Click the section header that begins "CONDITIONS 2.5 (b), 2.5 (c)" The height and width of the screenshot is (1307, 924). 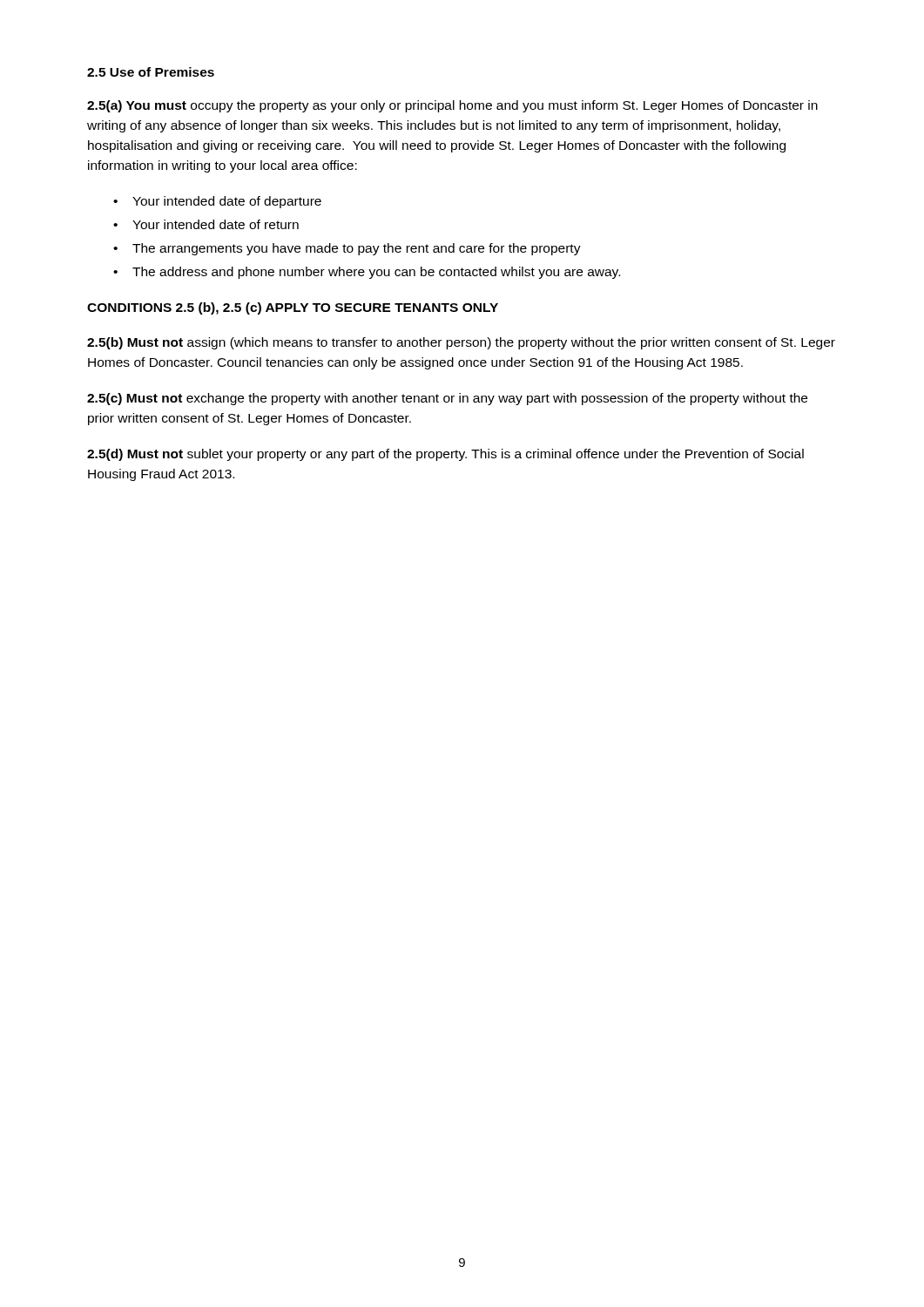coord(293,307)
